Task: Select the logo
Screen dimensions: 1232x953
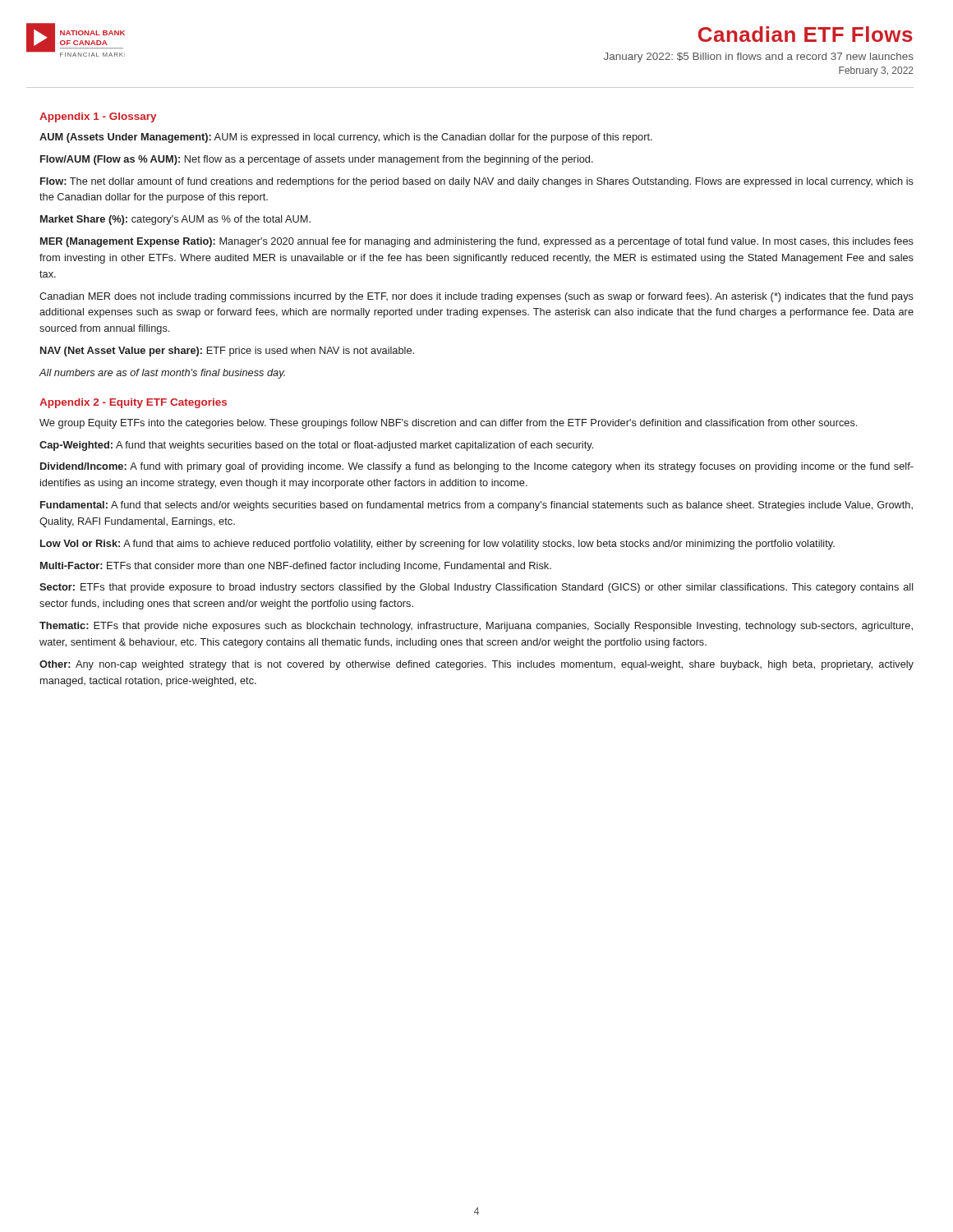Action: [76, 46]
